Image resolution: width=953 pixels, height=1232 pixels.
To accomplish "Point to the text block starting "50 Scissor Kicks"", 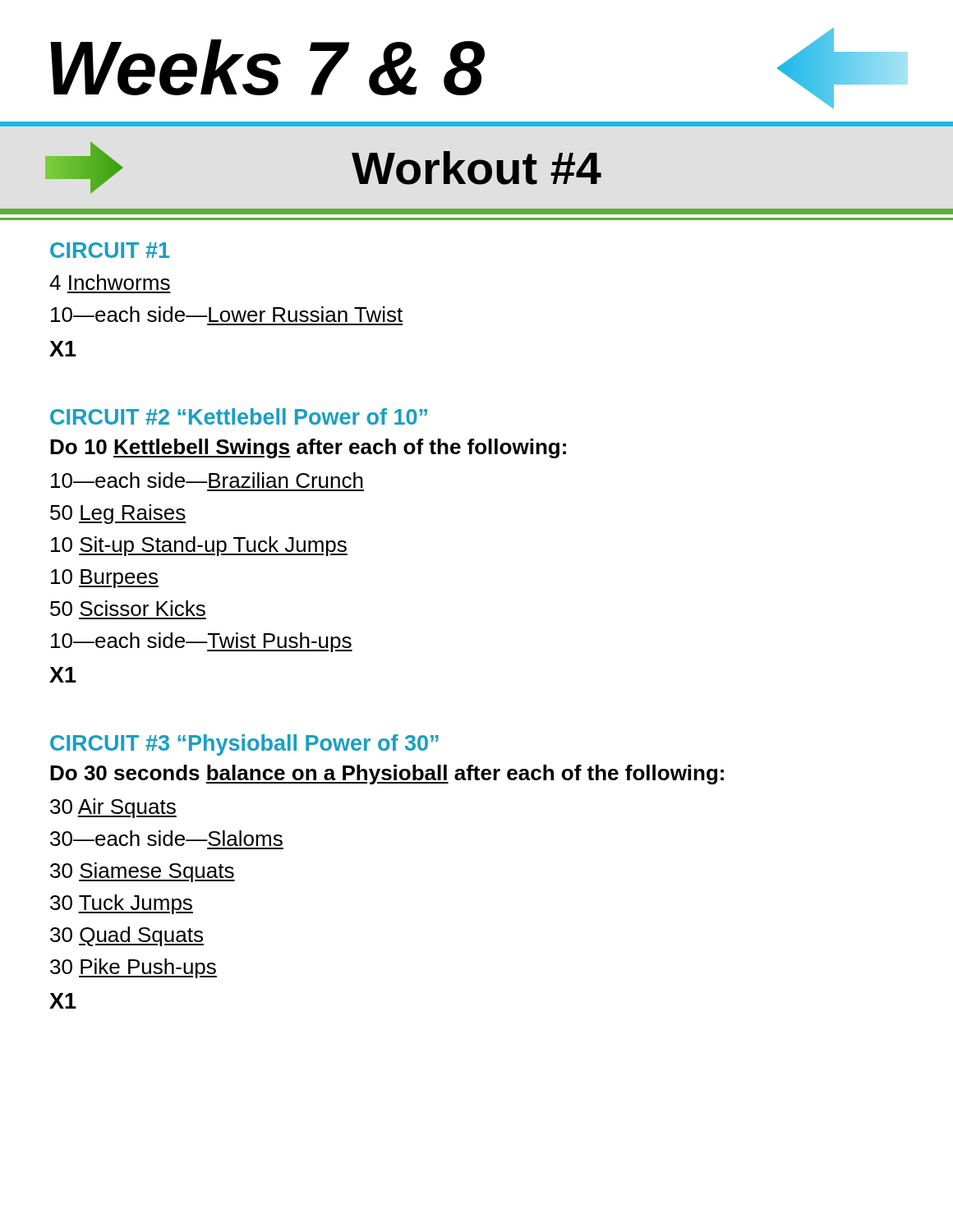I will click(128, 609).
